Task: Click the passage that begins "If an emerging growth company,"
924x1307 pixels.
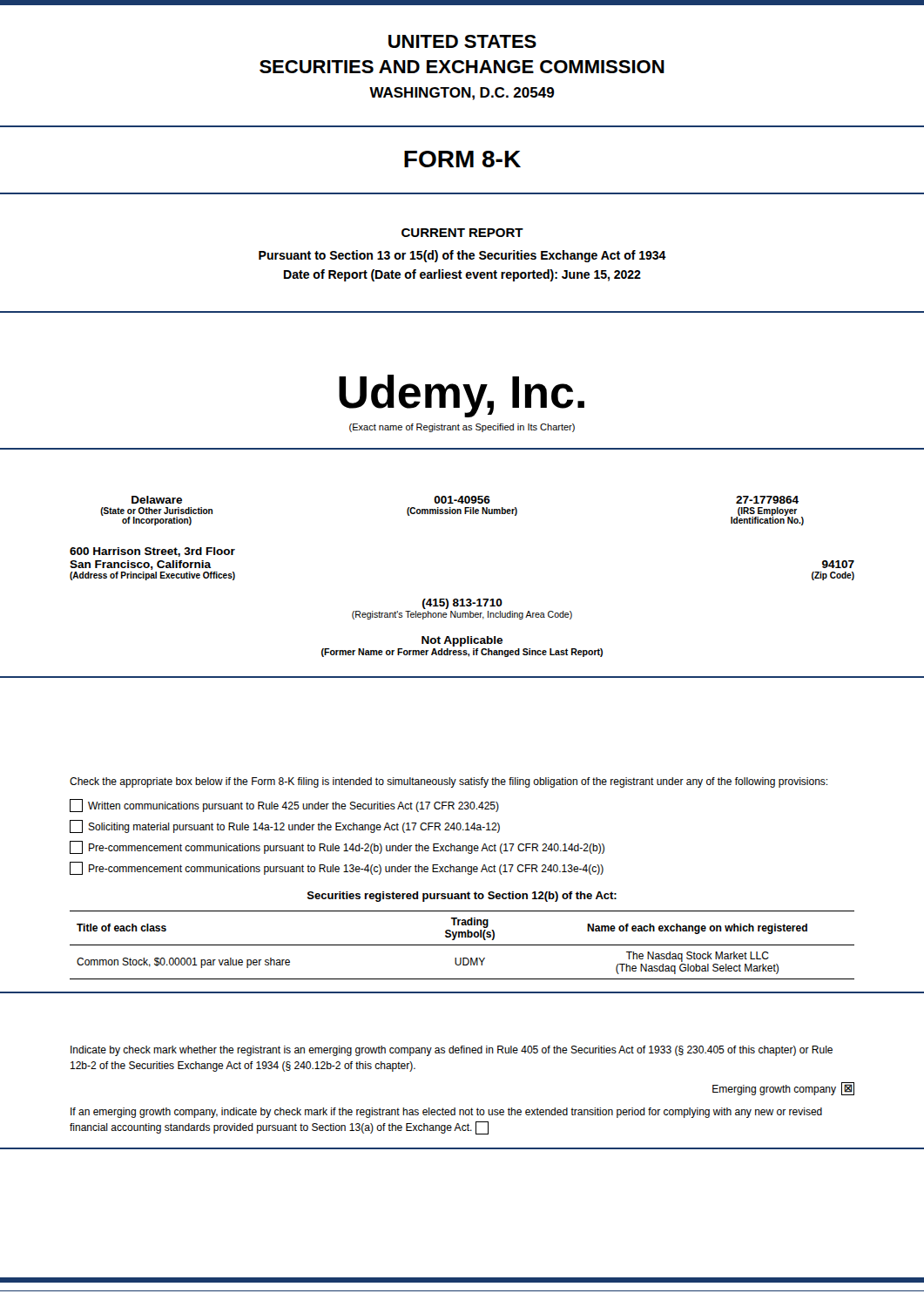Action: pyautogui.click(x=446, y=1120)
